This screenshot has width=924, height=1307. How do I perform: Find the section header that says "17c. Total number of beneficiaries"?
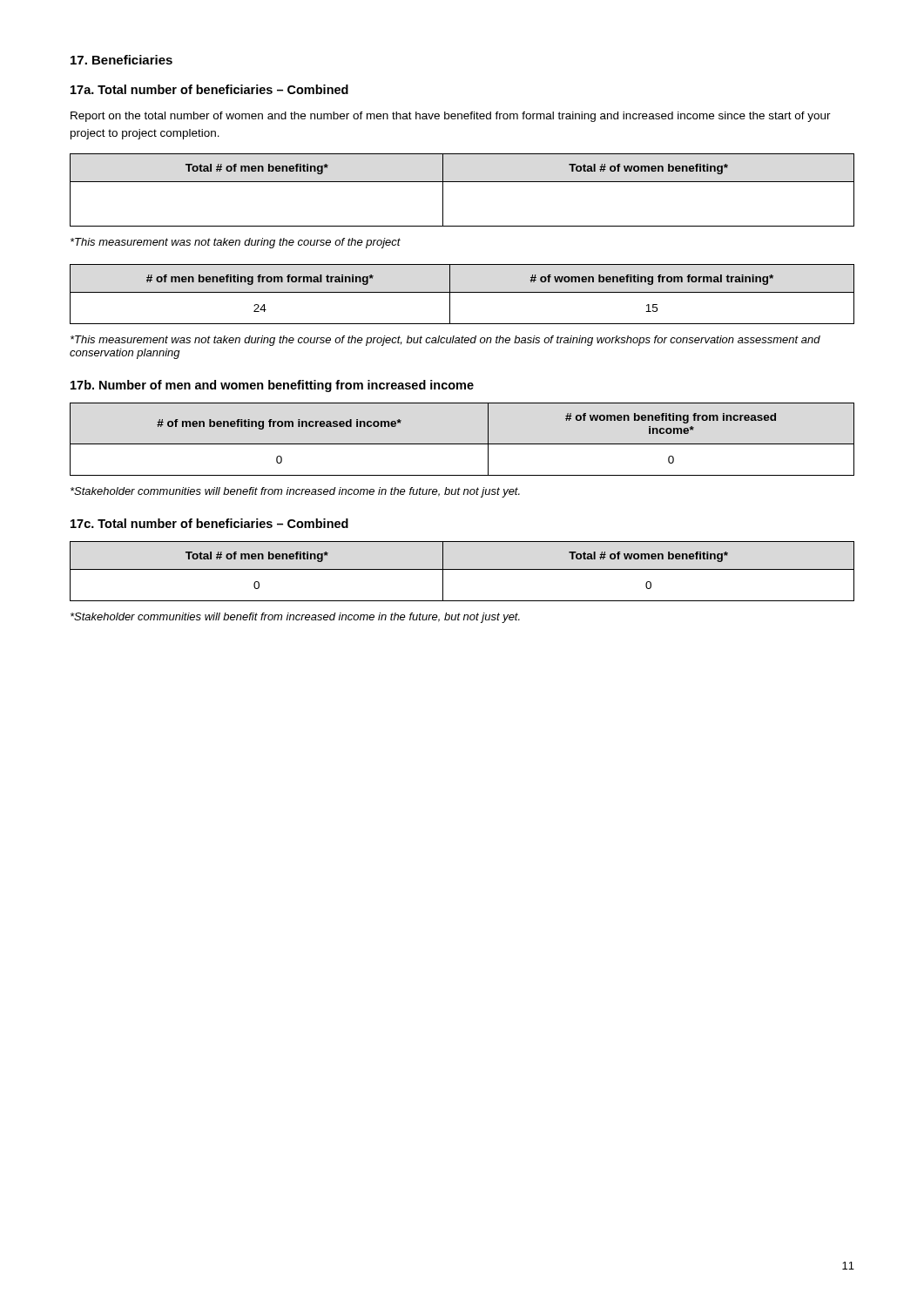tap(209, 523)
